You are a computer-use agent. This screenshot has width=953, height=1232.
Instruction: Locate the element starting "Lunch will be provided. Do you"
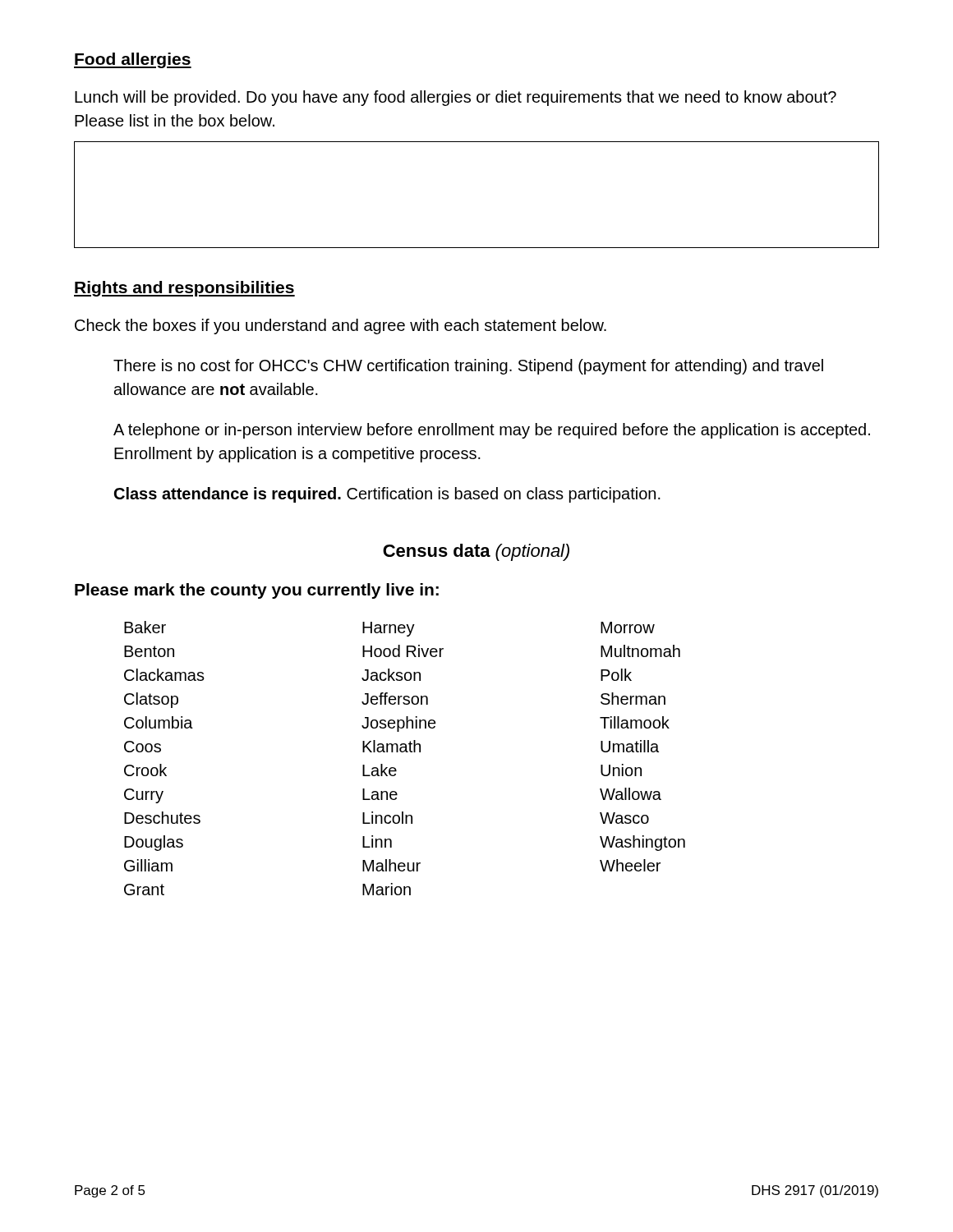(x=476, y=109)
